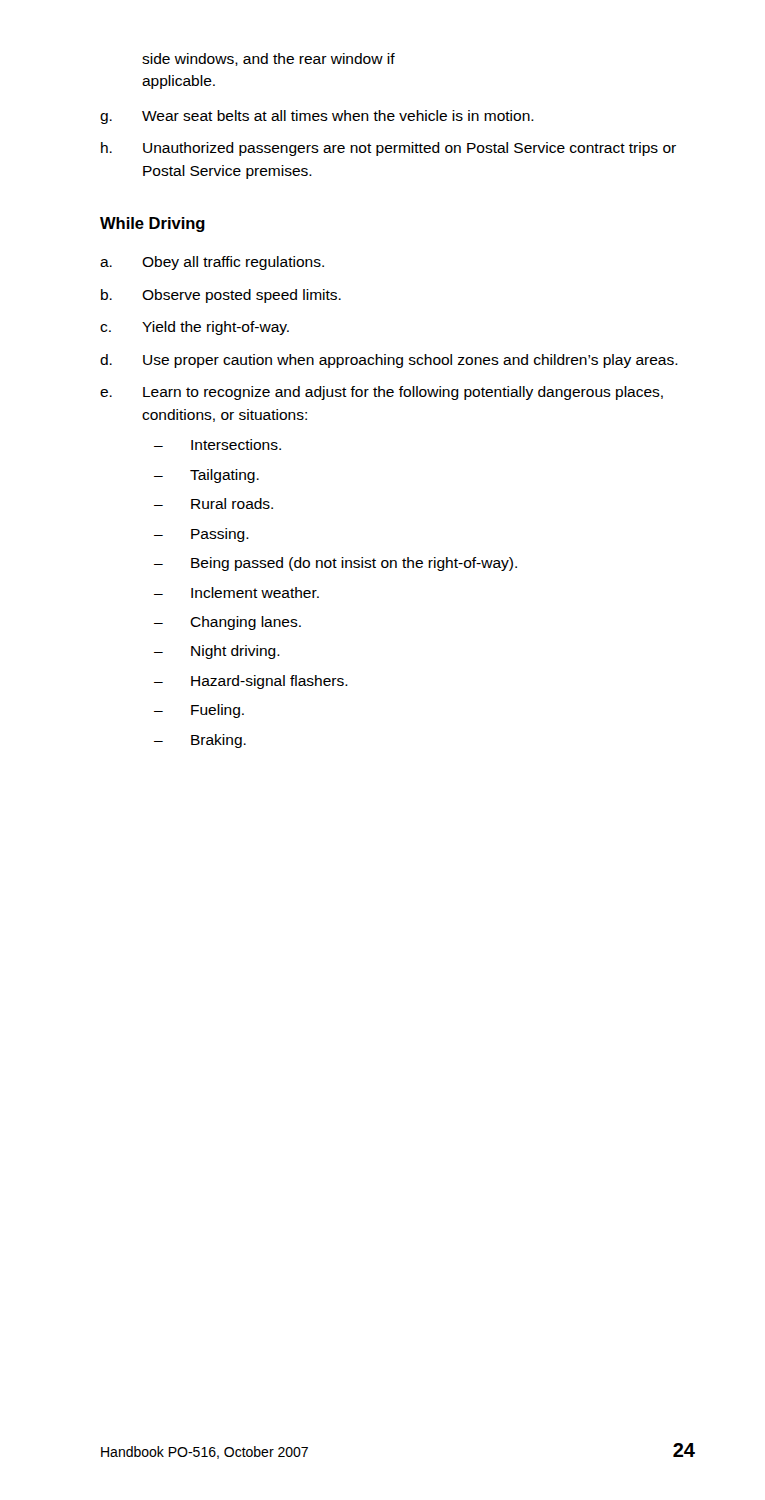
Task: Navigate to the region starting "b. Observe posted speed limits."
Action: [x=221, y=296]
